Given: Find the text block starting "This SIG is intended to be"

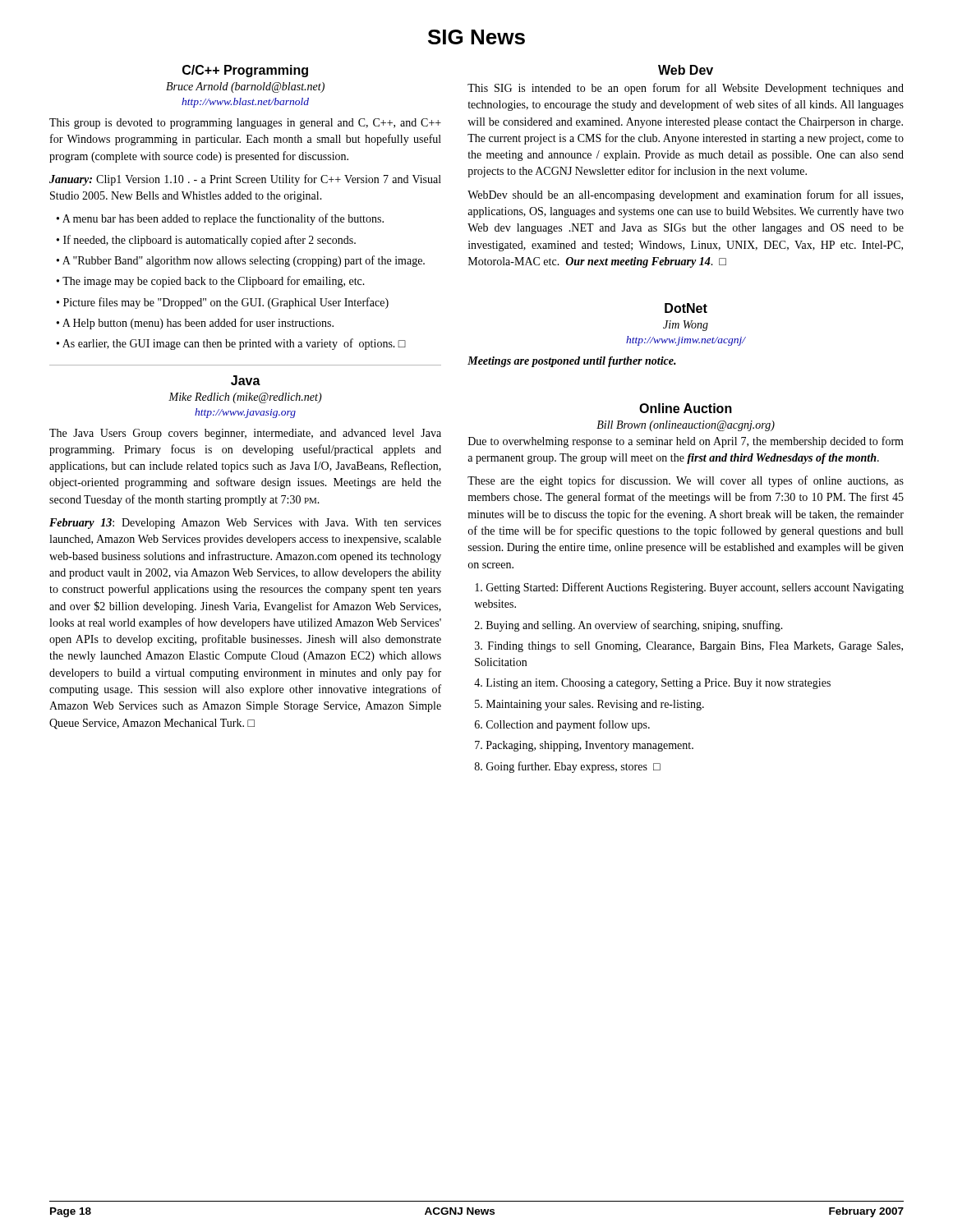Looking at the screenshot, I should click(686, 130).
